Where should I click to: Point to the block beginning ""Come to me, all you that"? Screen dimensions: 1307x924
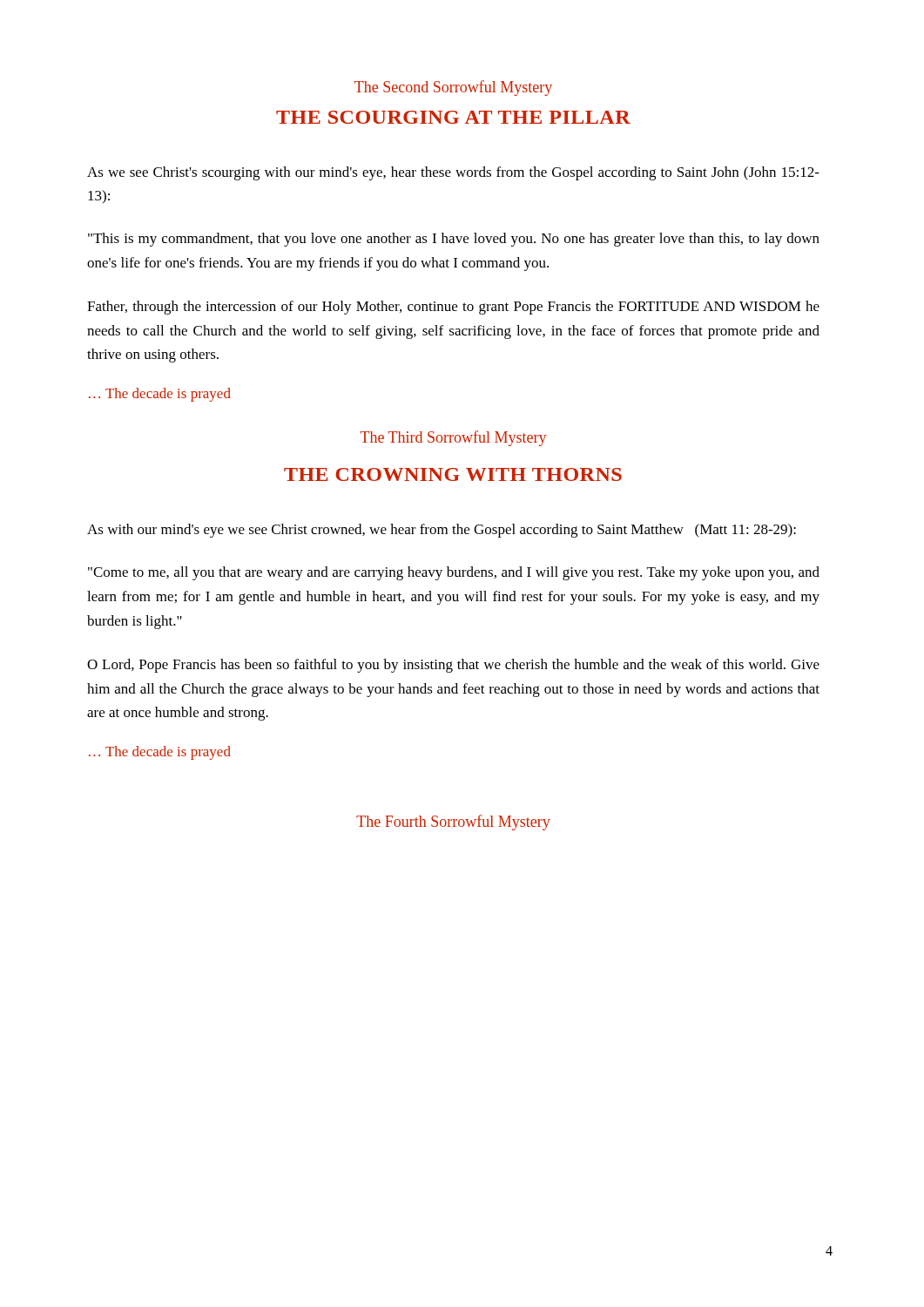pyautogui.click(x=453, y=597)
